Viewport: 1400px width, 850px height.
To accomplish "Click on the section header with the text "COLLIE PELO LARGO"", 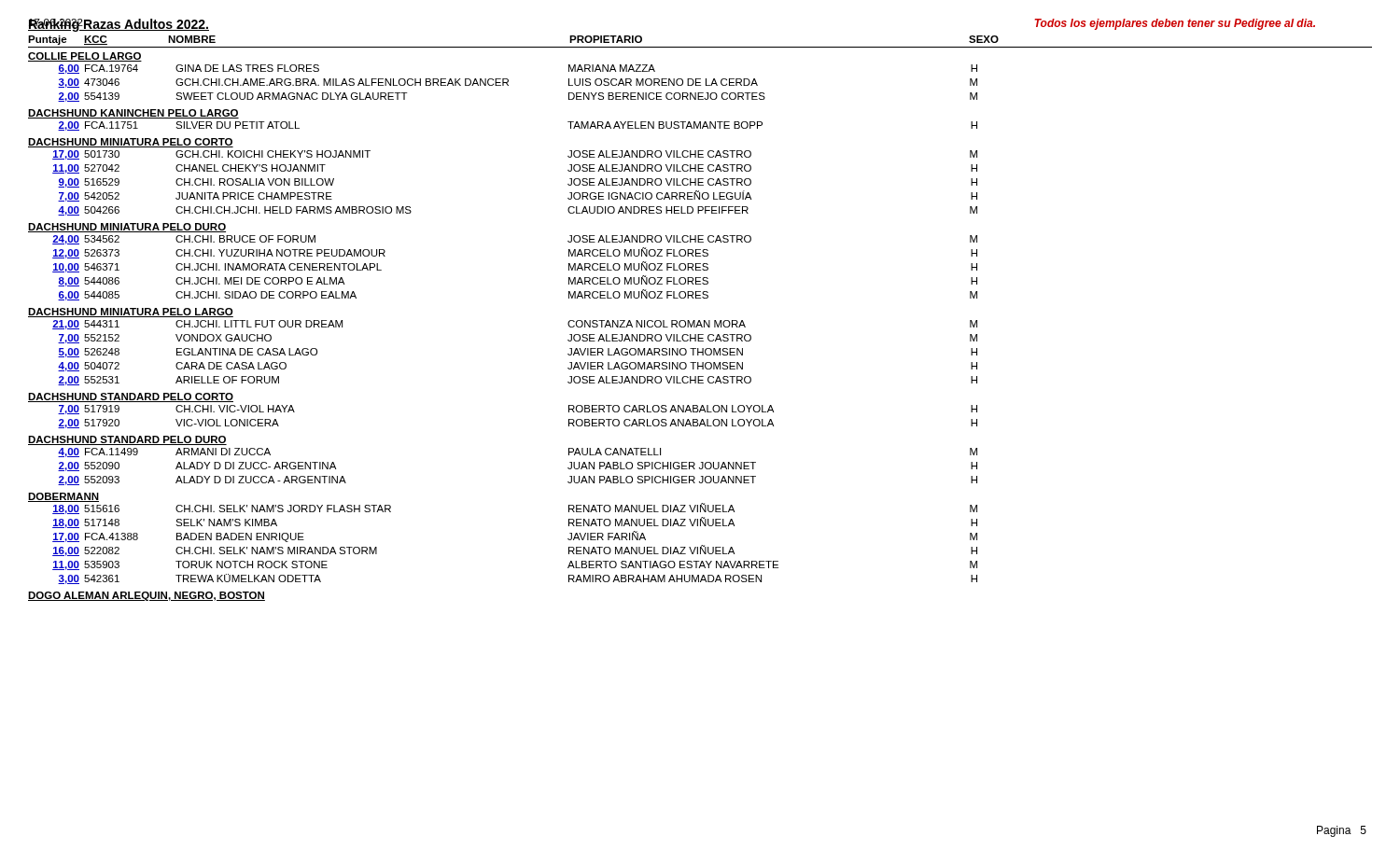I will 85,56.
